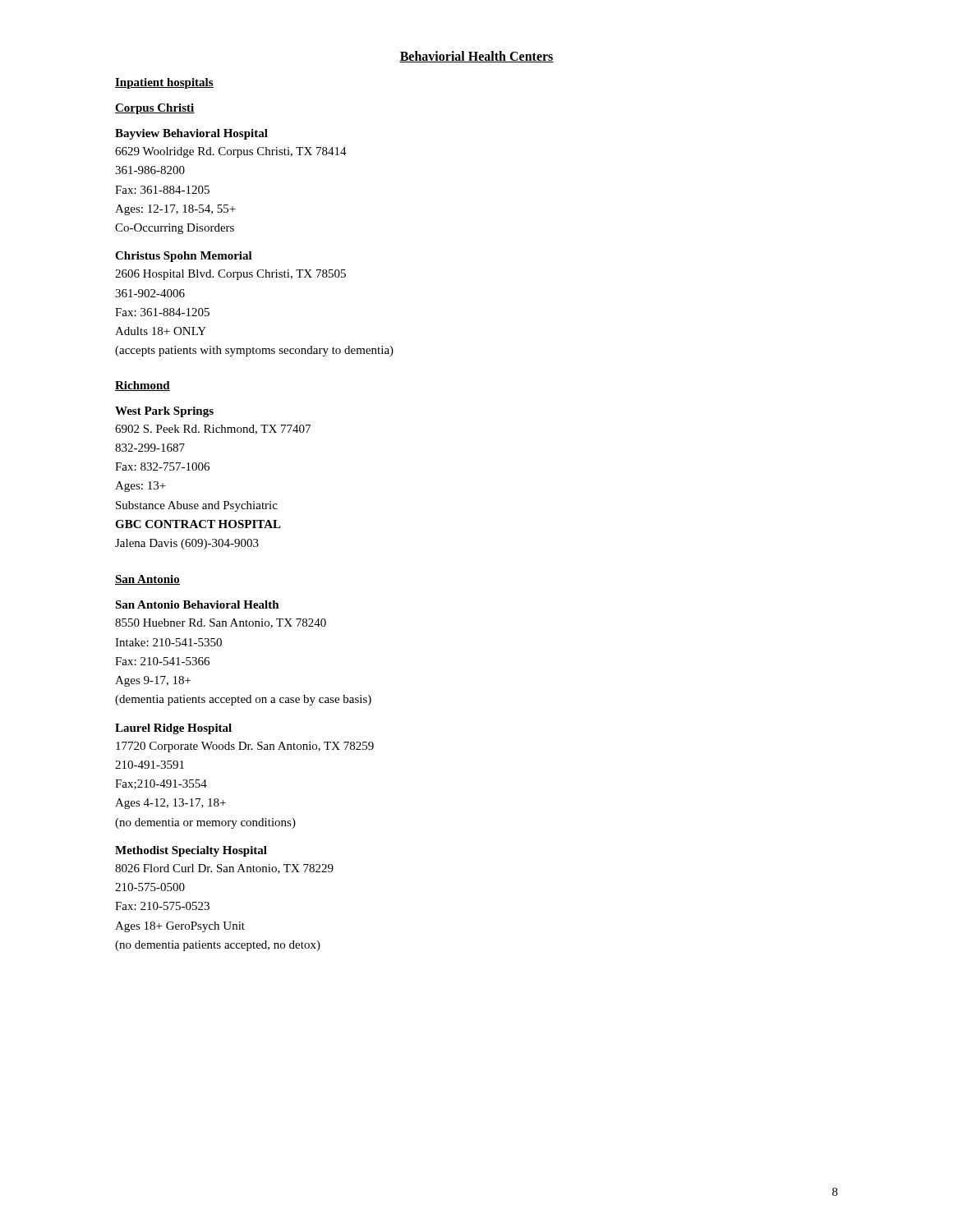The image size is (953, 1232).
Task: Find "Corpus Christi" on this page
Action: (x=155, y=108)
